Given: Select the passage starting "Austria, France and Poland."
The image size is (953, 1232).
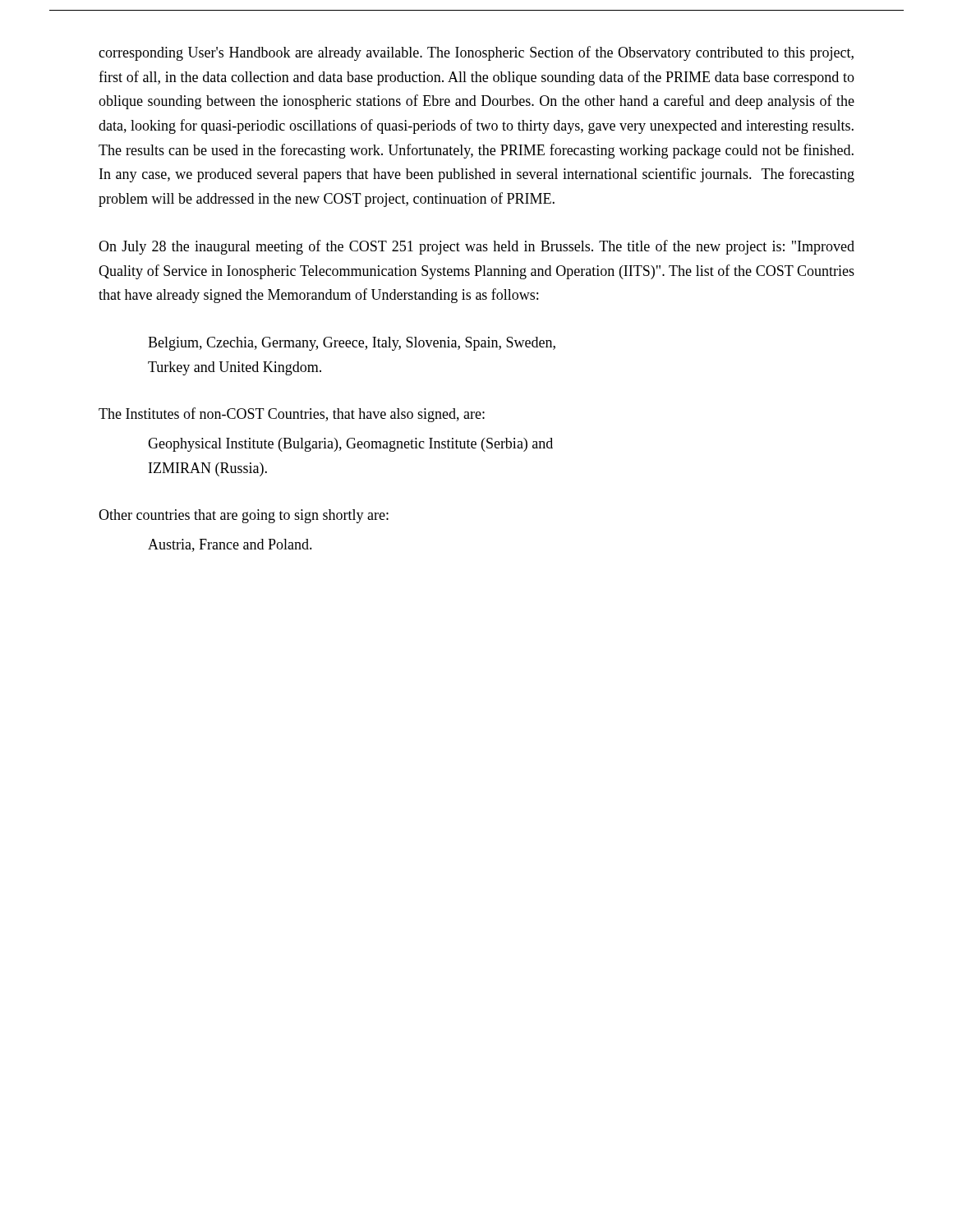Looking at the screenshot, I should [x=230, y=545].
